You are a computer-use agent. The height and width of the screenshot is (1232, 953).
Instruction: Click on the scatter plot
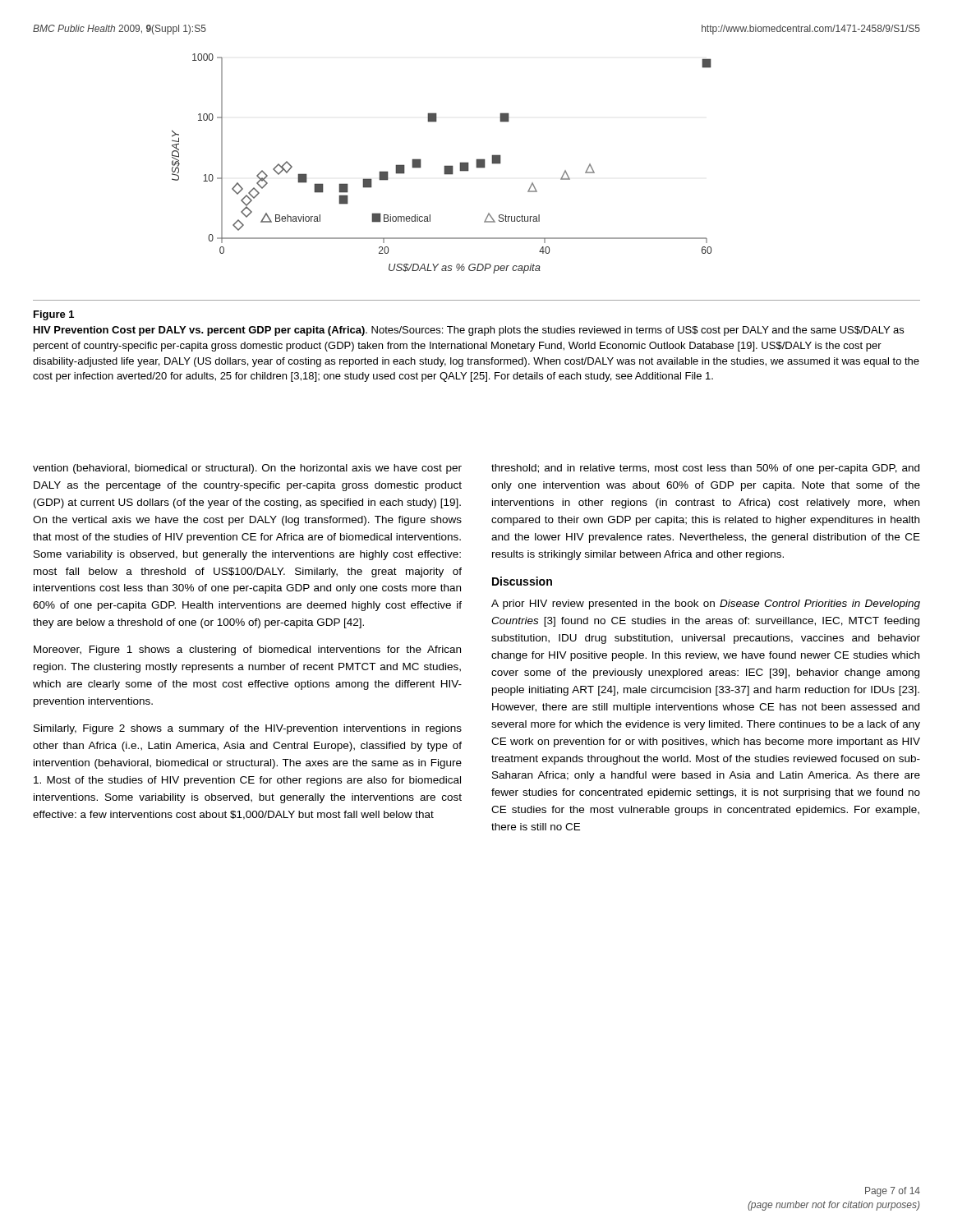point(460,168)
